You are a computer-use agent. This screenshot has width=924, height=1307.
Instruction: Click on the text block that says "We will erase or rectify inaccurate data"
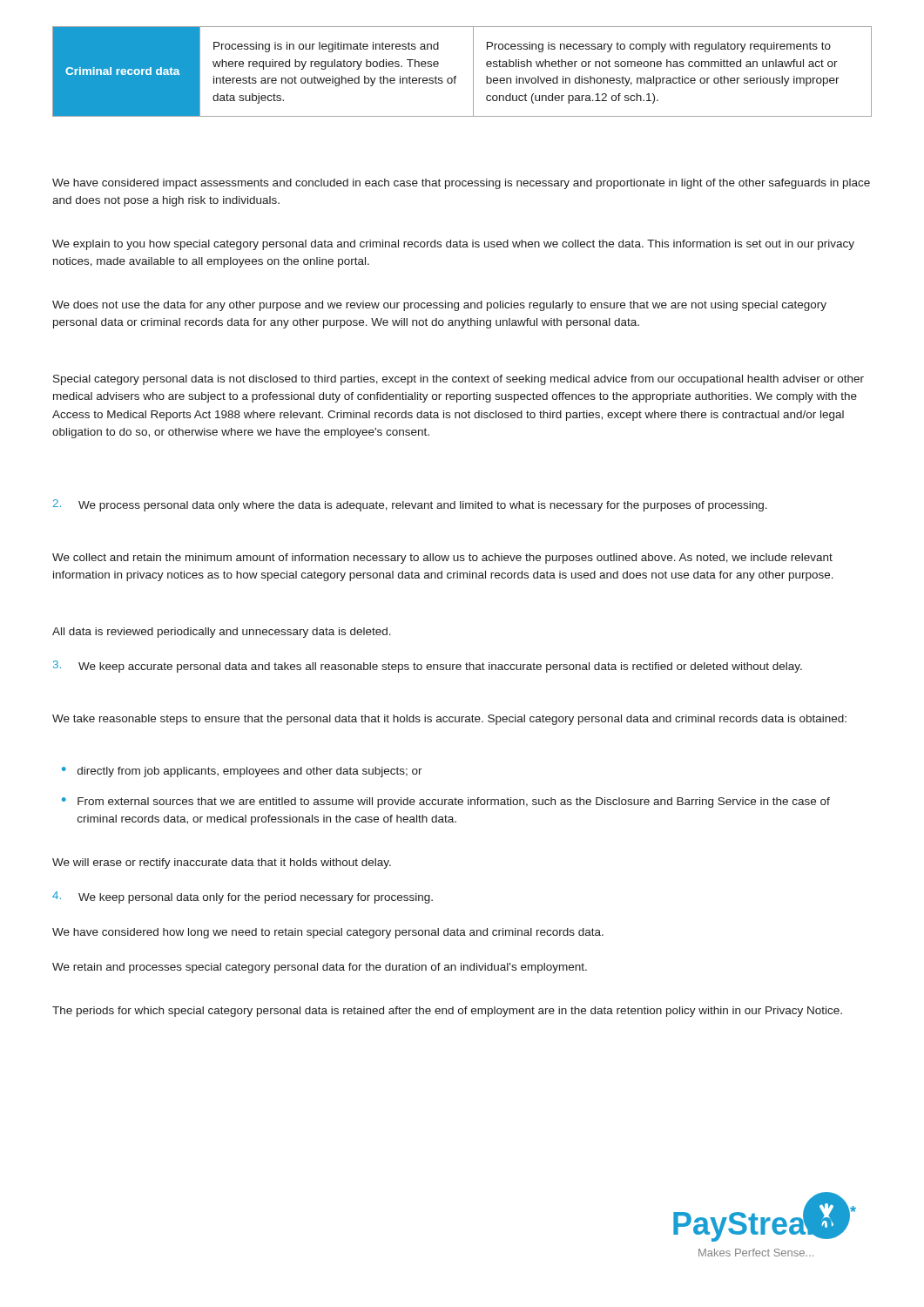pyautogui.click(x=222, y=862)
